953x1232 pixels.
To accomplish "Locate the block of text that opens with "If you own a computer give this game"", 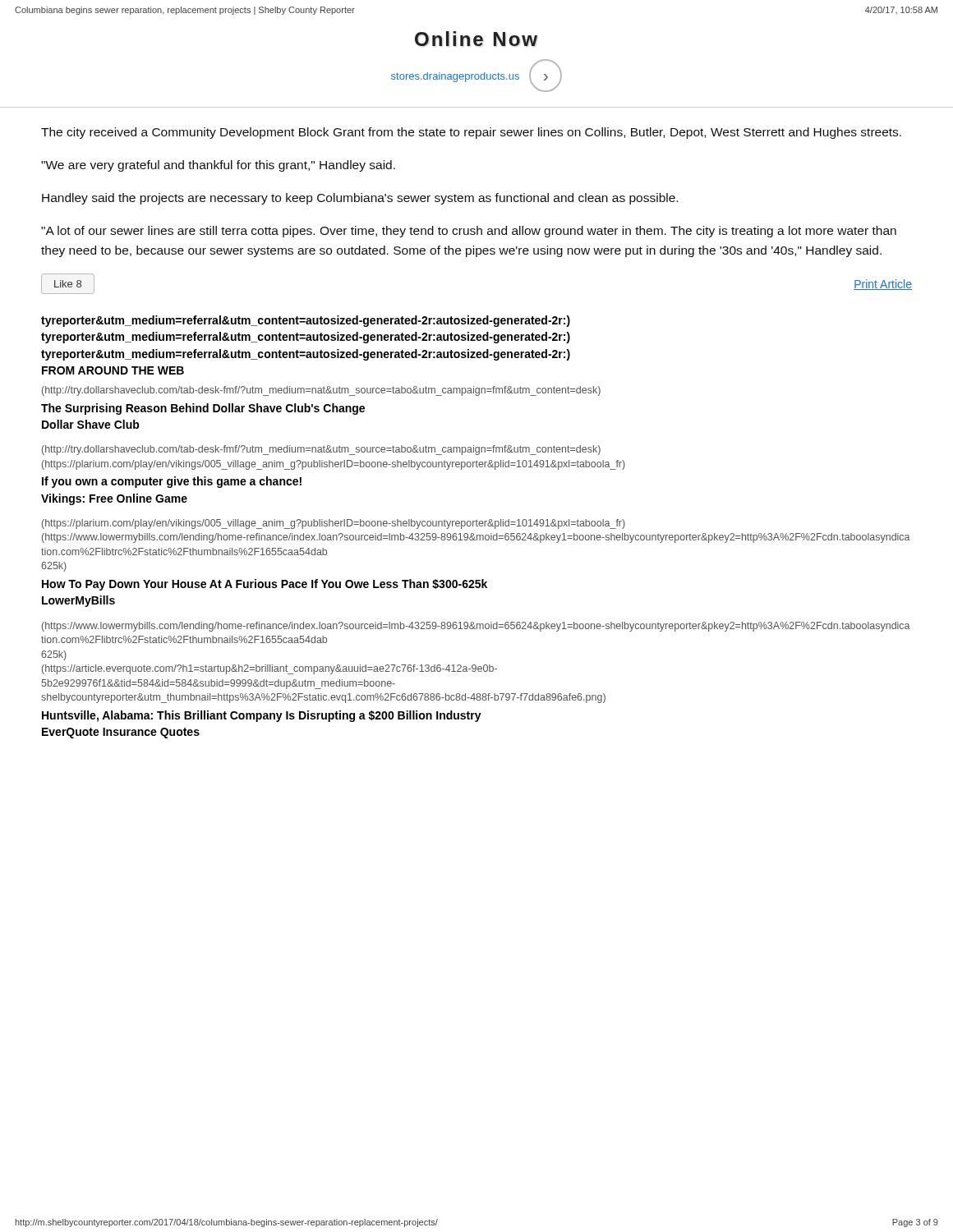I will 172,490.
